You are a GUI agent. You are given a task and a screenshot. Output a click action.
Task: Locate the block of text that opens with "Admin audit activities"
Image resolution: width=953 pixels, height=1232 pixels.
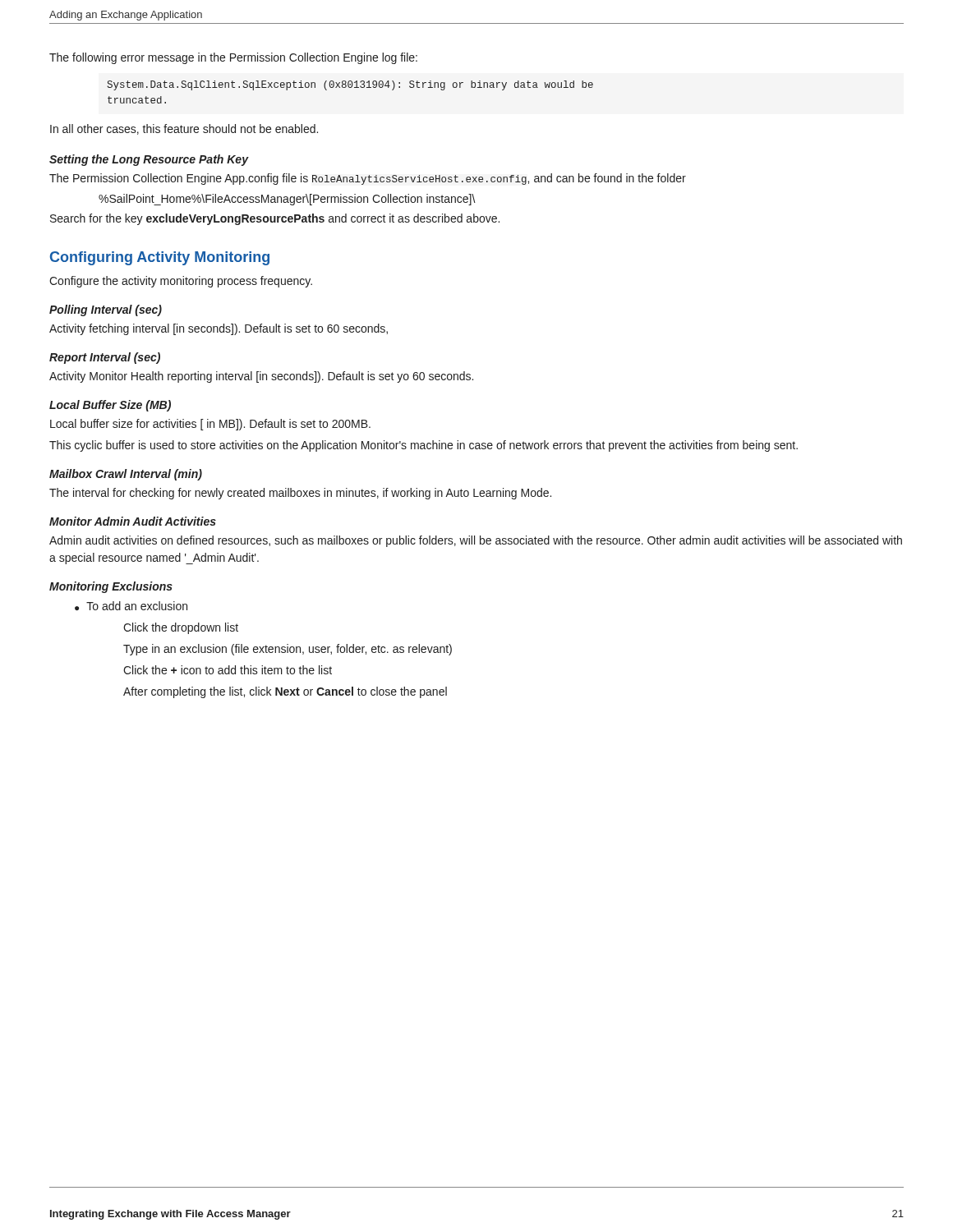coord(476,549)
